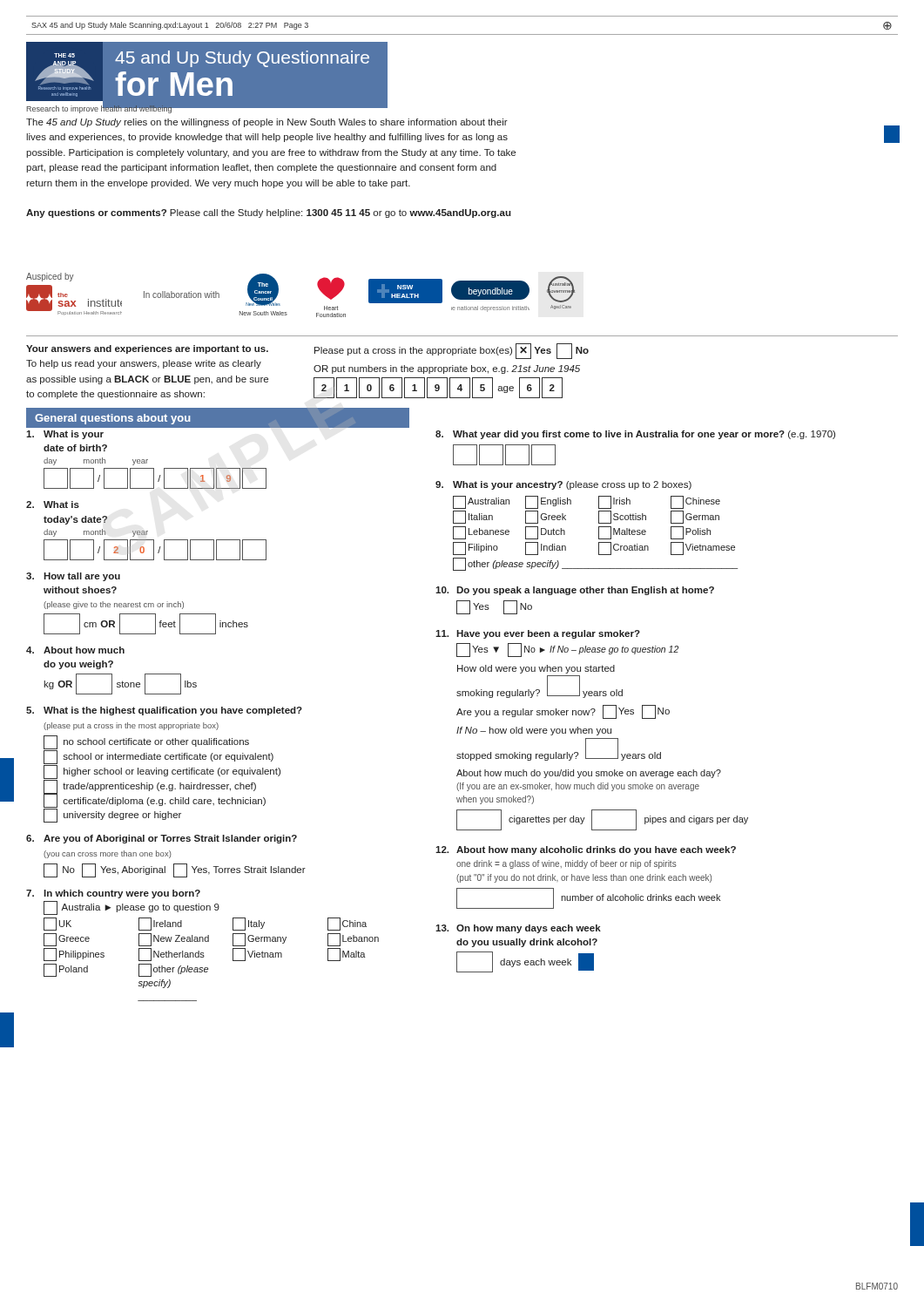924x1307 pixels.
Task: Navigate to the block starting "4. About how muchdo you weigh? kg OR"
Action: 75,650
